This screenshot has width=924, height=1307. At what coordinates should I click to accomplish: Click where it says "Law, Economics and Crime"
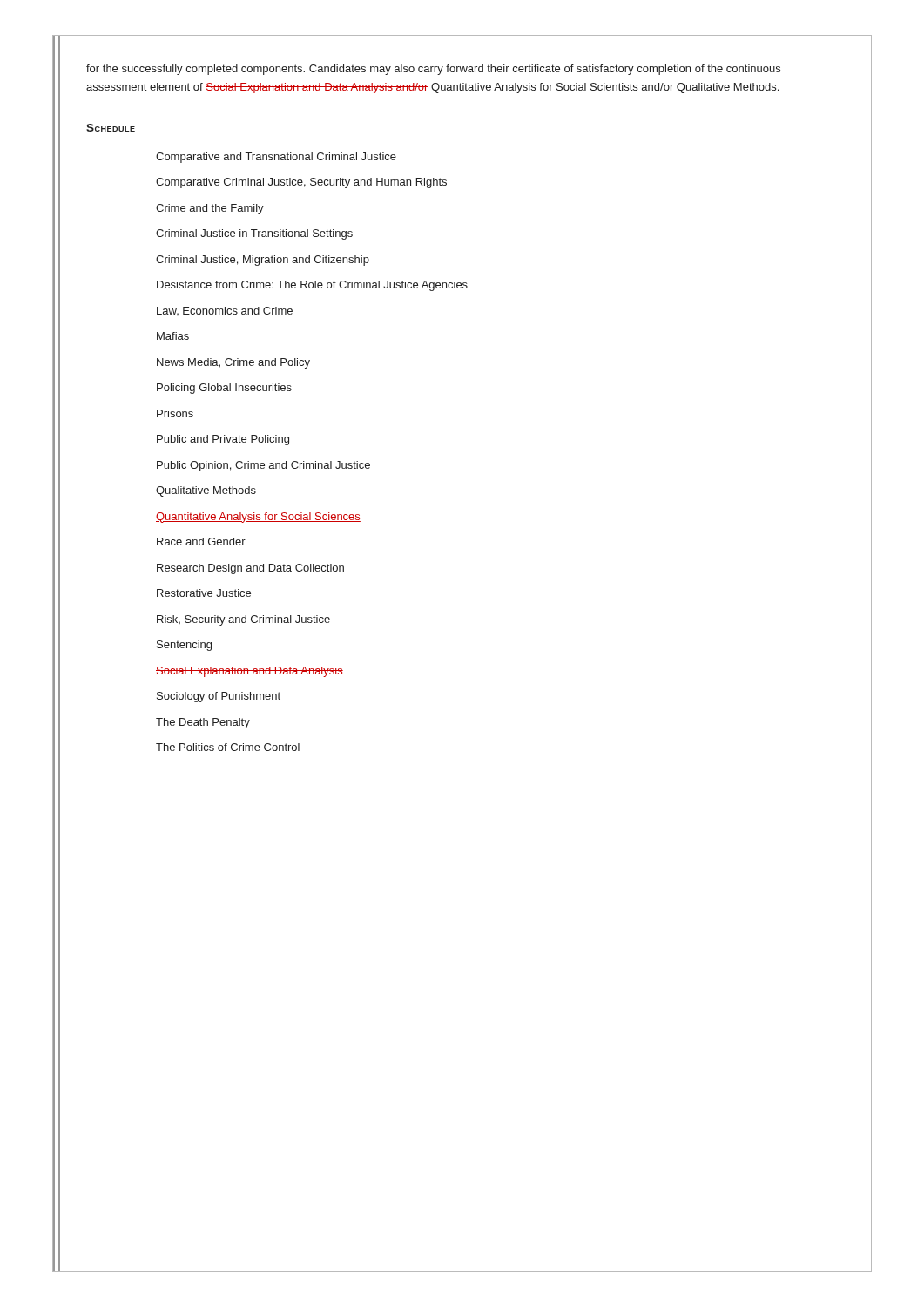[x=224, y=310]
